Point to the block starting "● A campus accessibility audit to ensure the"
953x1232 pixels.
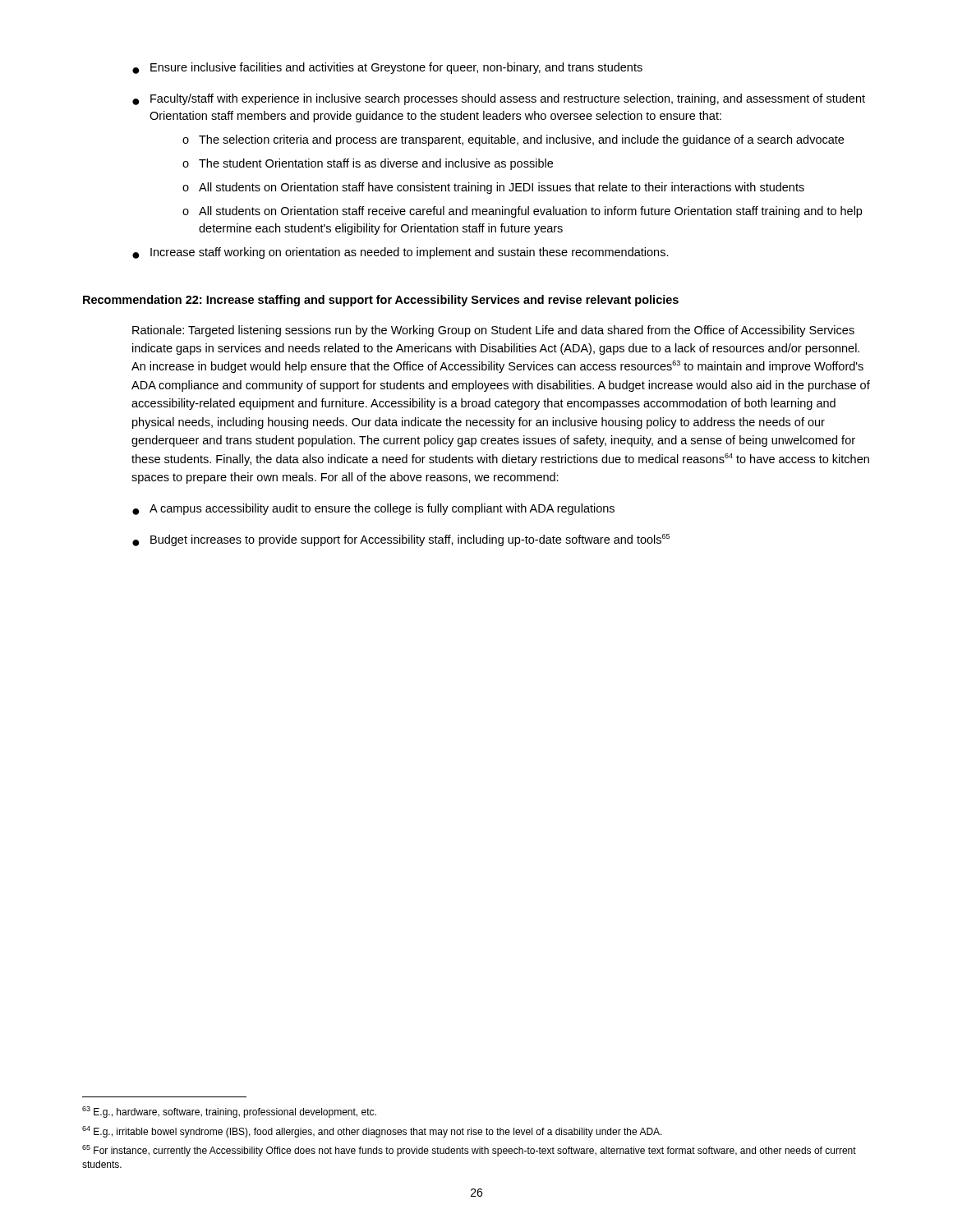501,511
